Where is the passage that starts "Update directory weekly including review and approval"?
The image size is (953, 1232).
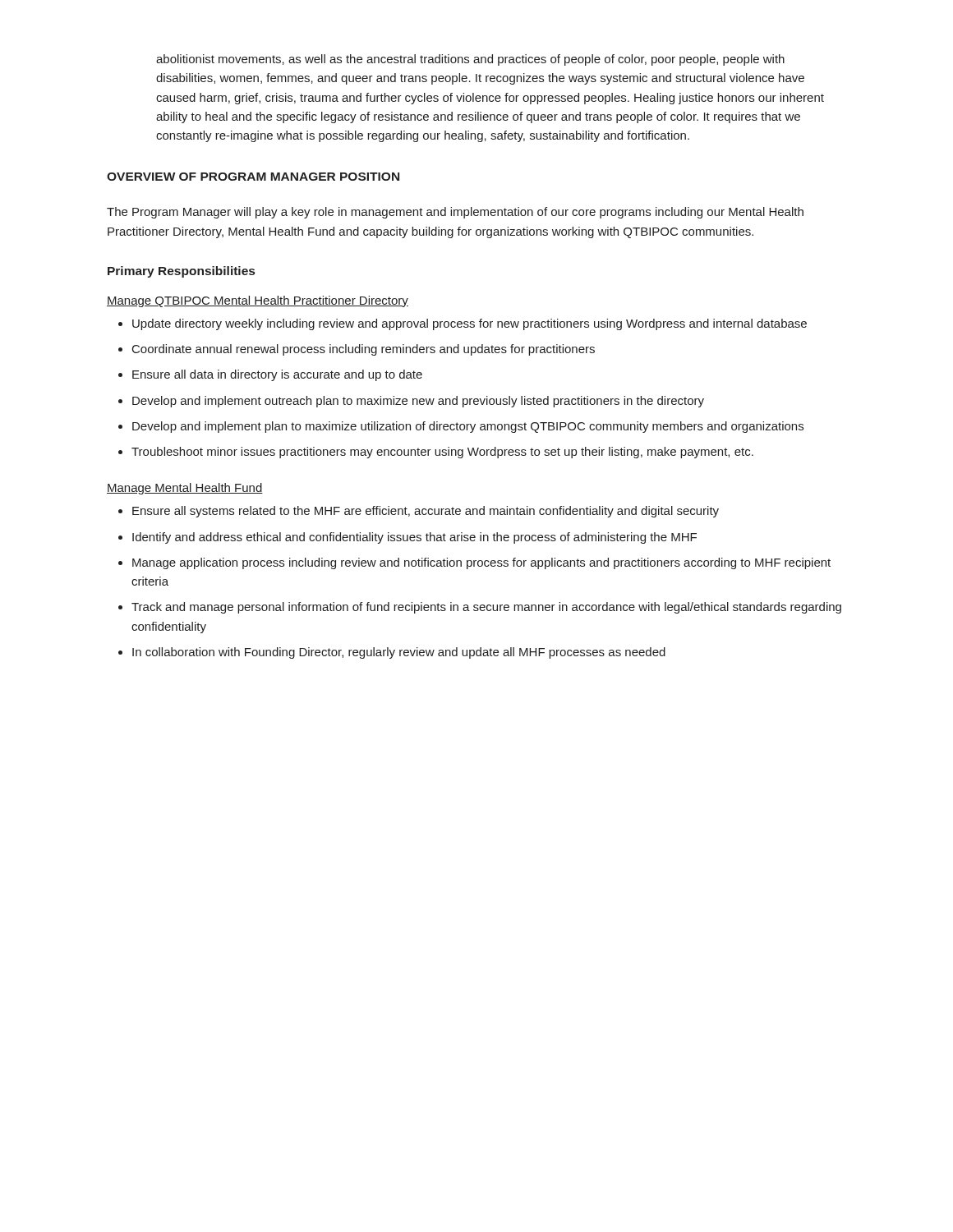click(469, 323)
